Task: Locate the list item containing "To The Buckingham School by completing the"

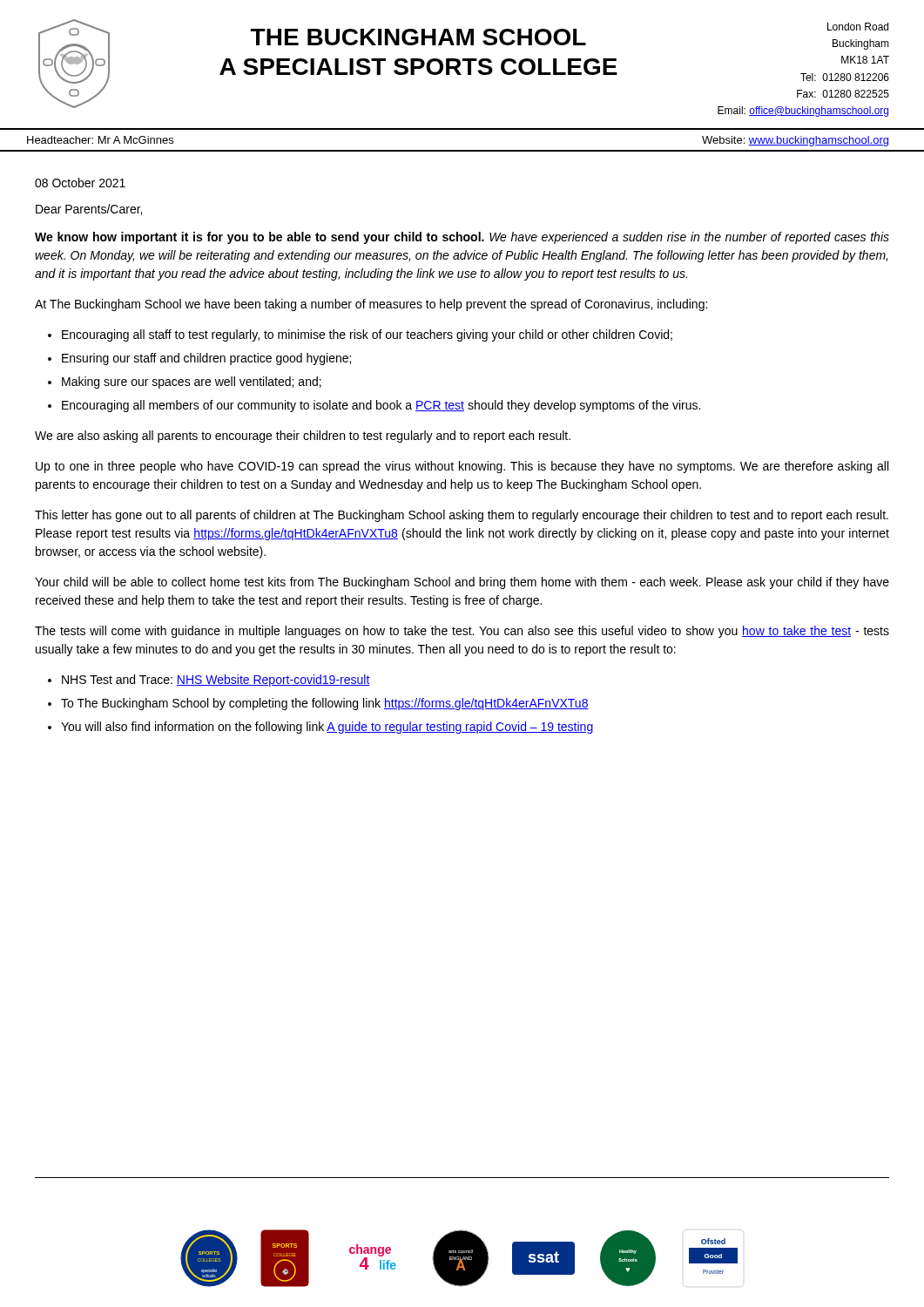Action: [325, 703]
